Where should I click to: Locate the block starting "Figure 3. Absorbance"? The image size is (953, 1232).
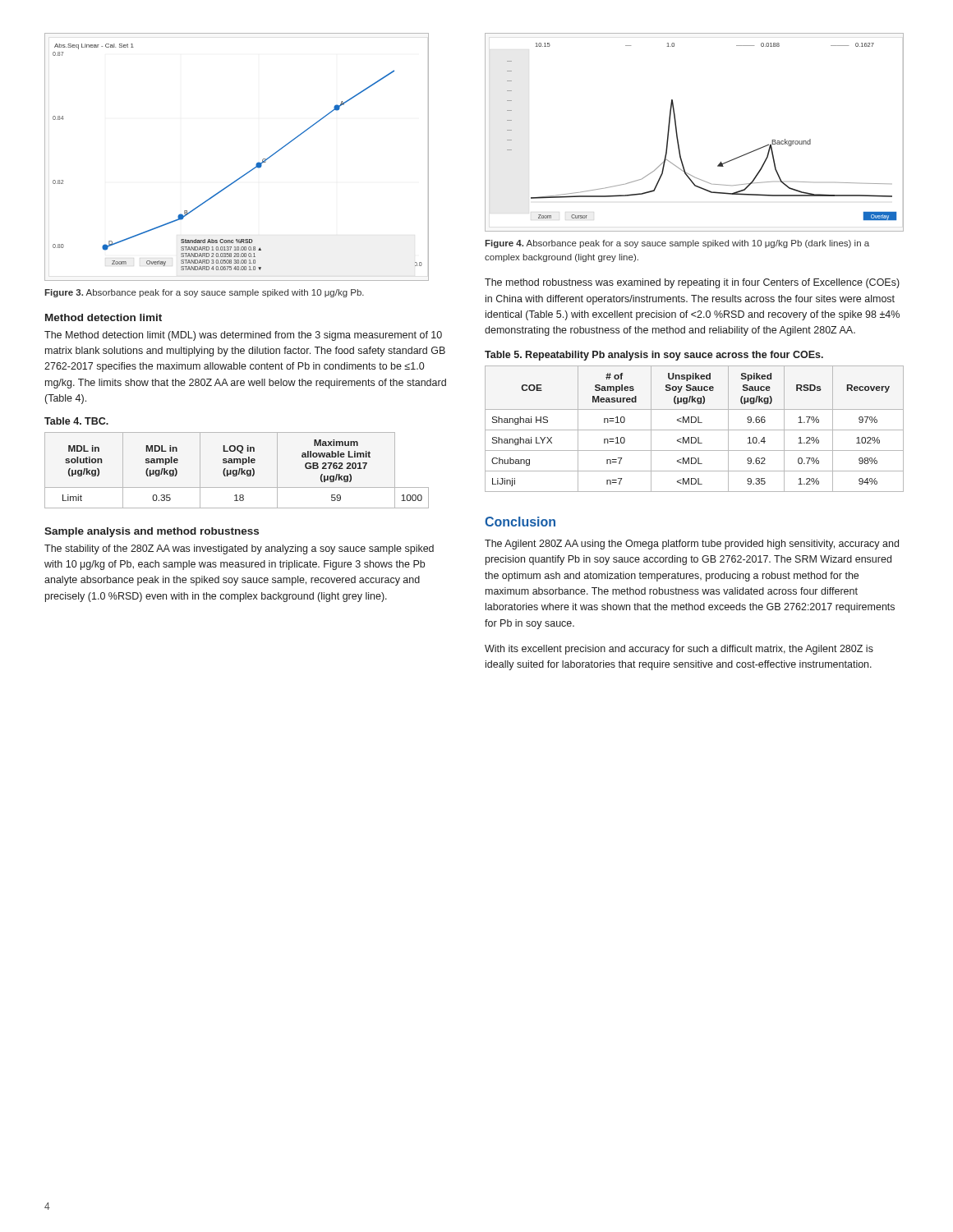[204, 292]
